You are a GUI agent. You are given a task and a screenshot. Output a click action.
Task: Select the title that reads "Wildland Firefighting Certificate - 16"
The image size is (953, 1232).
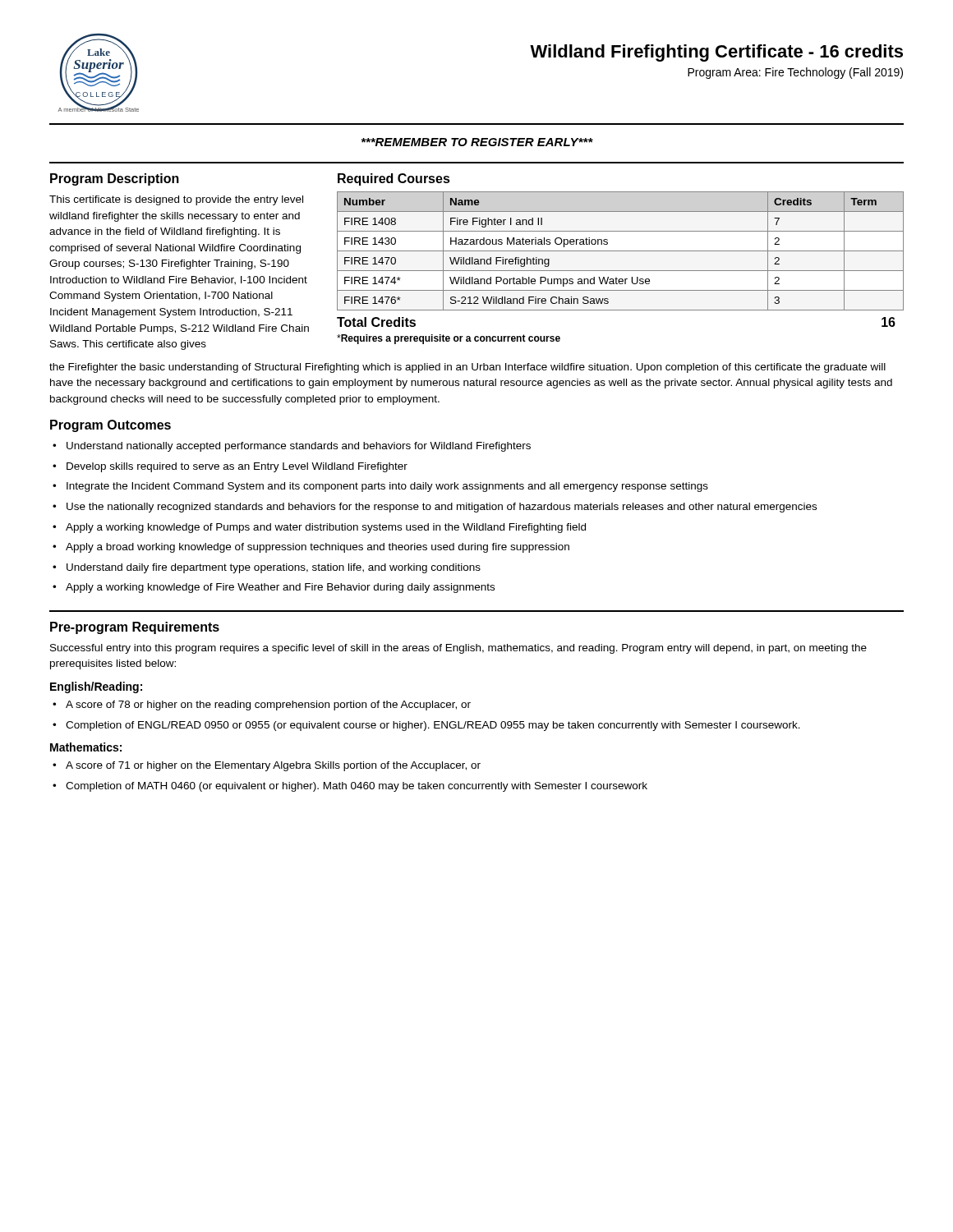coord(717,51)
